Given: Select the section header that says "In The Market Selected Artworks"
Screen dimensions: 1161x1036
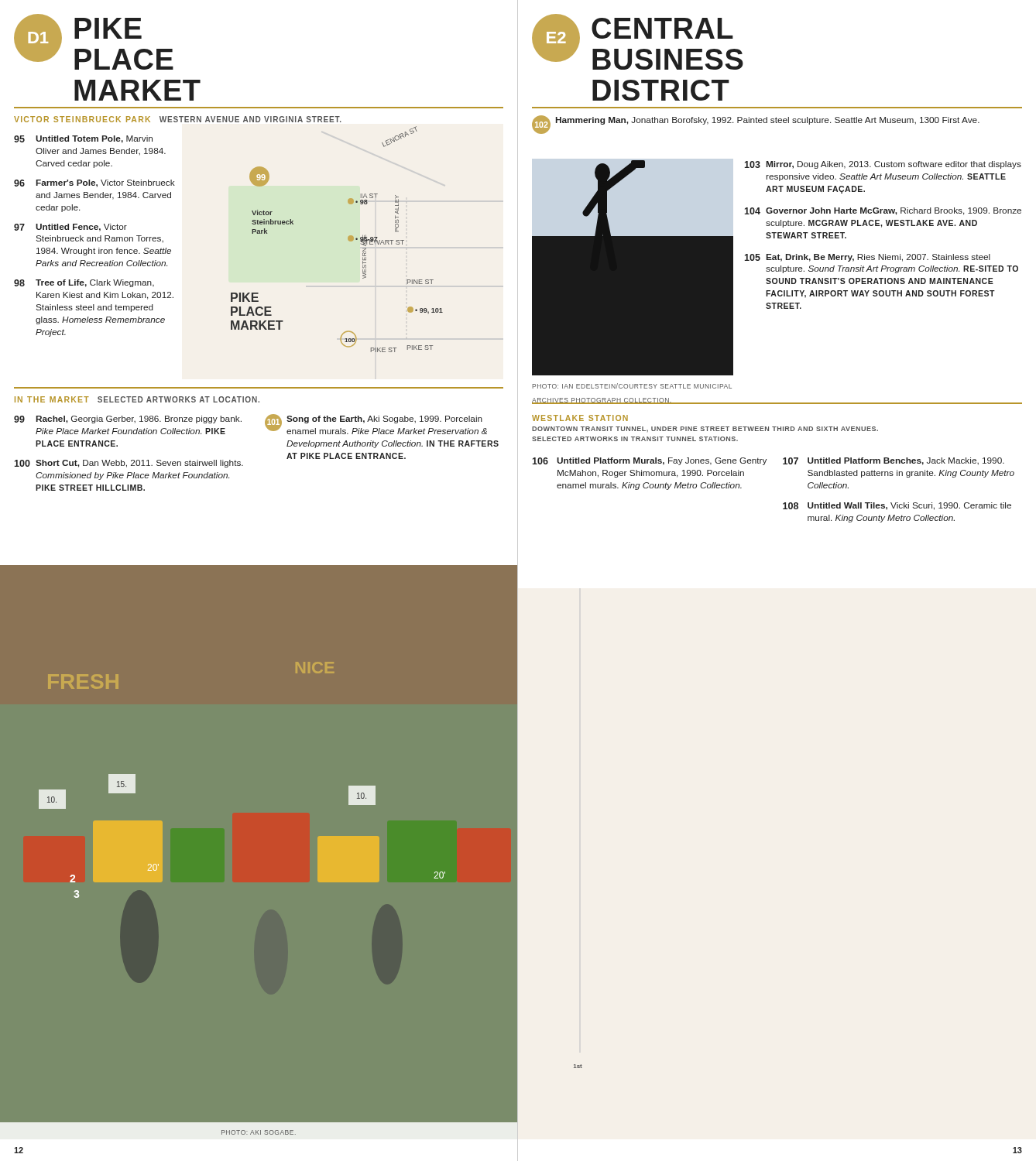Looking at the screenshot, I should [137, 399].
